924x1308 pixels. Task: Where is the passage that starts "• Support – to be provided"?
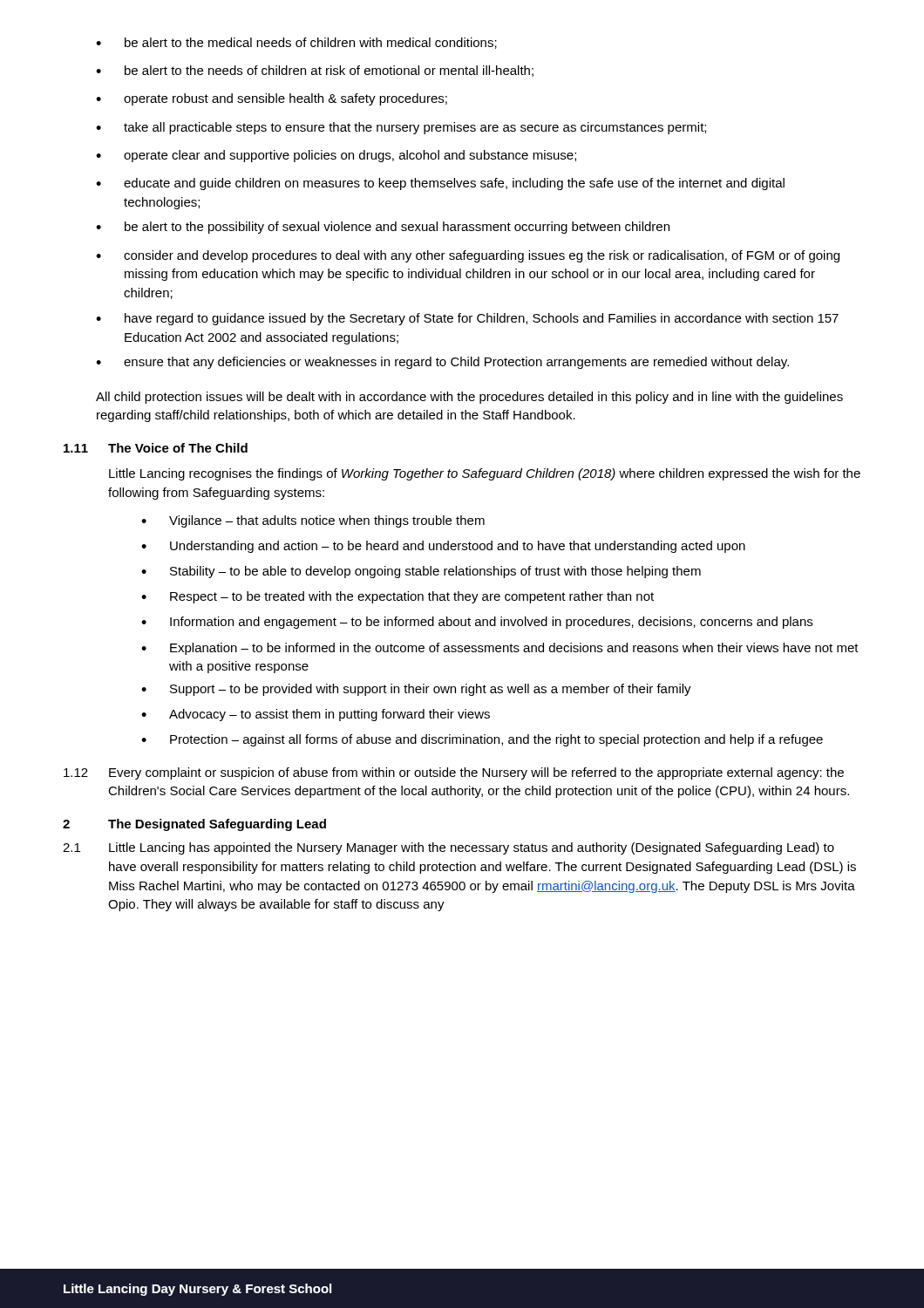click(501, 690)
